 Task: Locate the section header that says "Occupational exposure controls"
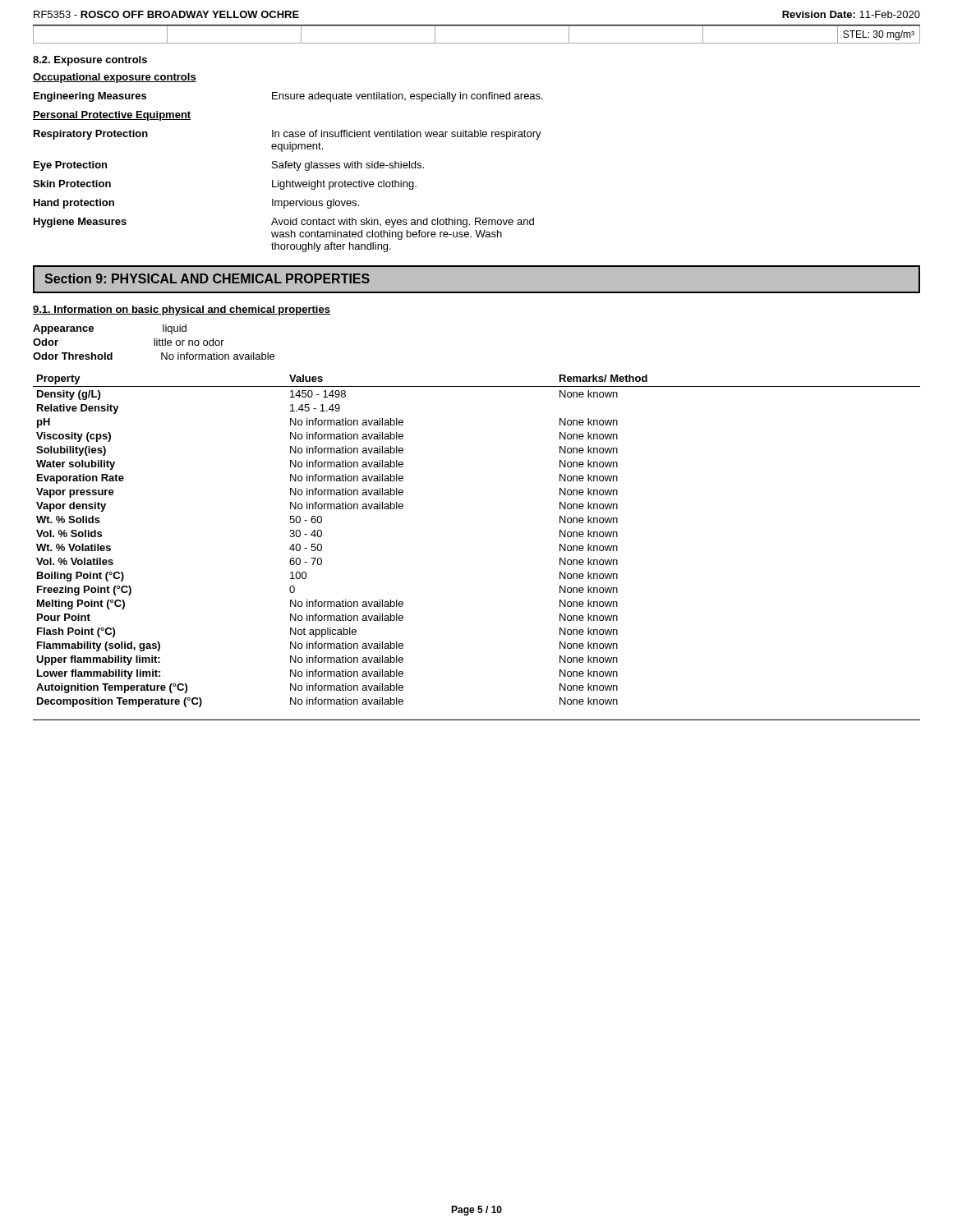tap(114, 77)
